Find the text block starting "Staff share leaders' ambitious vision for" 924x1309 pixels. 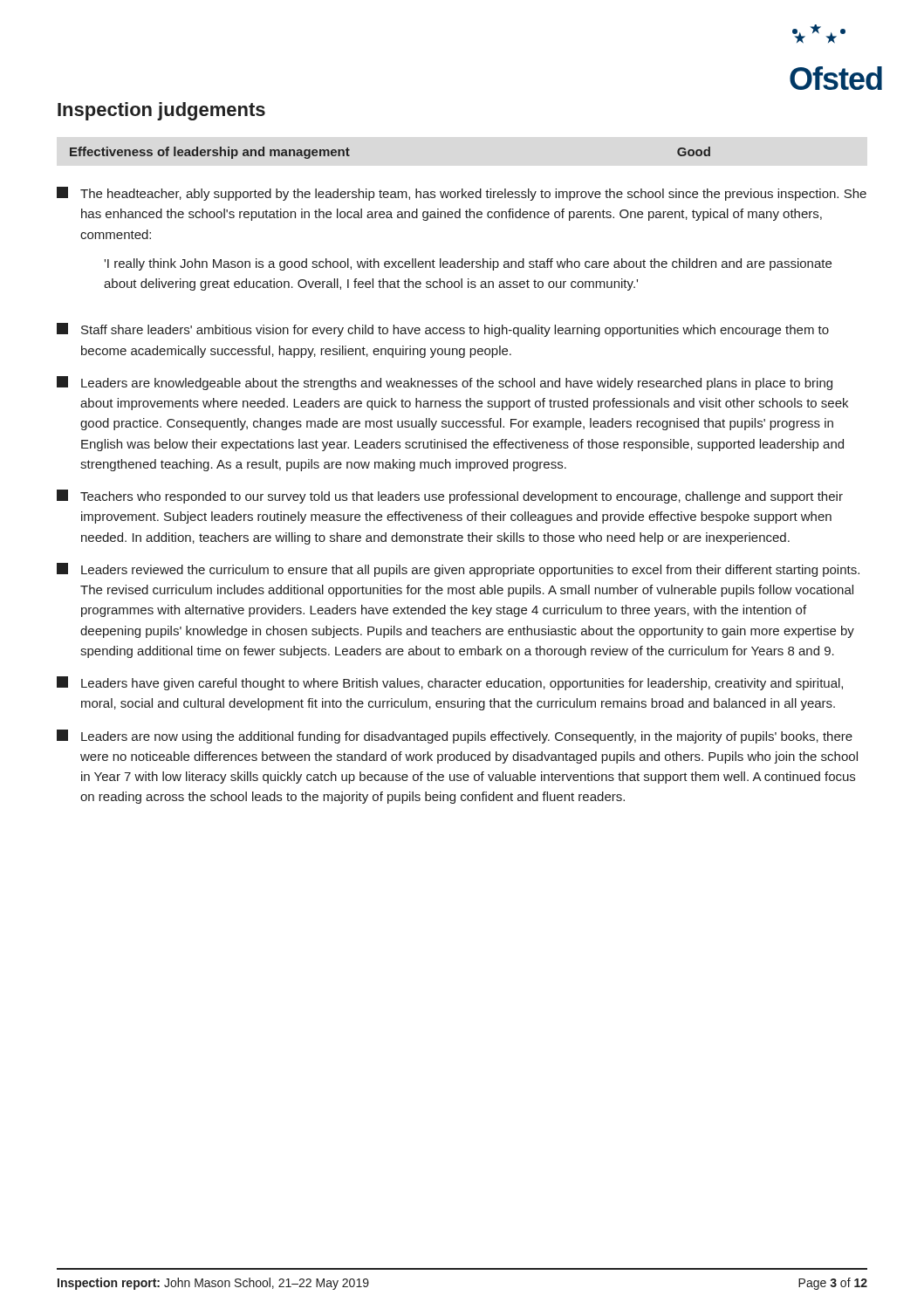click(x=462, y=340)
